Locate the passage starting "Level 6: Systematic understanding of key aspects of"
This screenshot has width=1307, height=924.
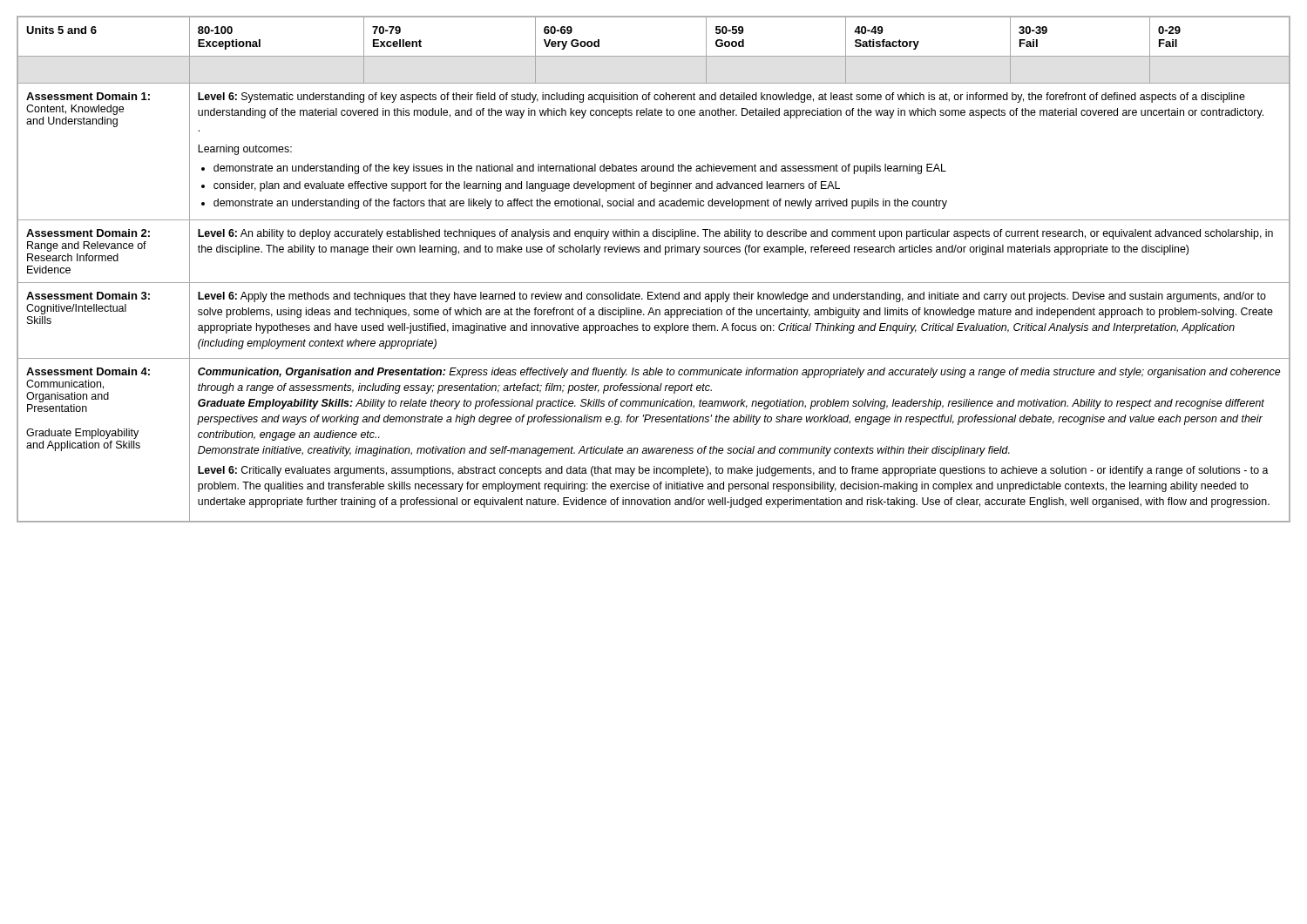click(721, 98)
